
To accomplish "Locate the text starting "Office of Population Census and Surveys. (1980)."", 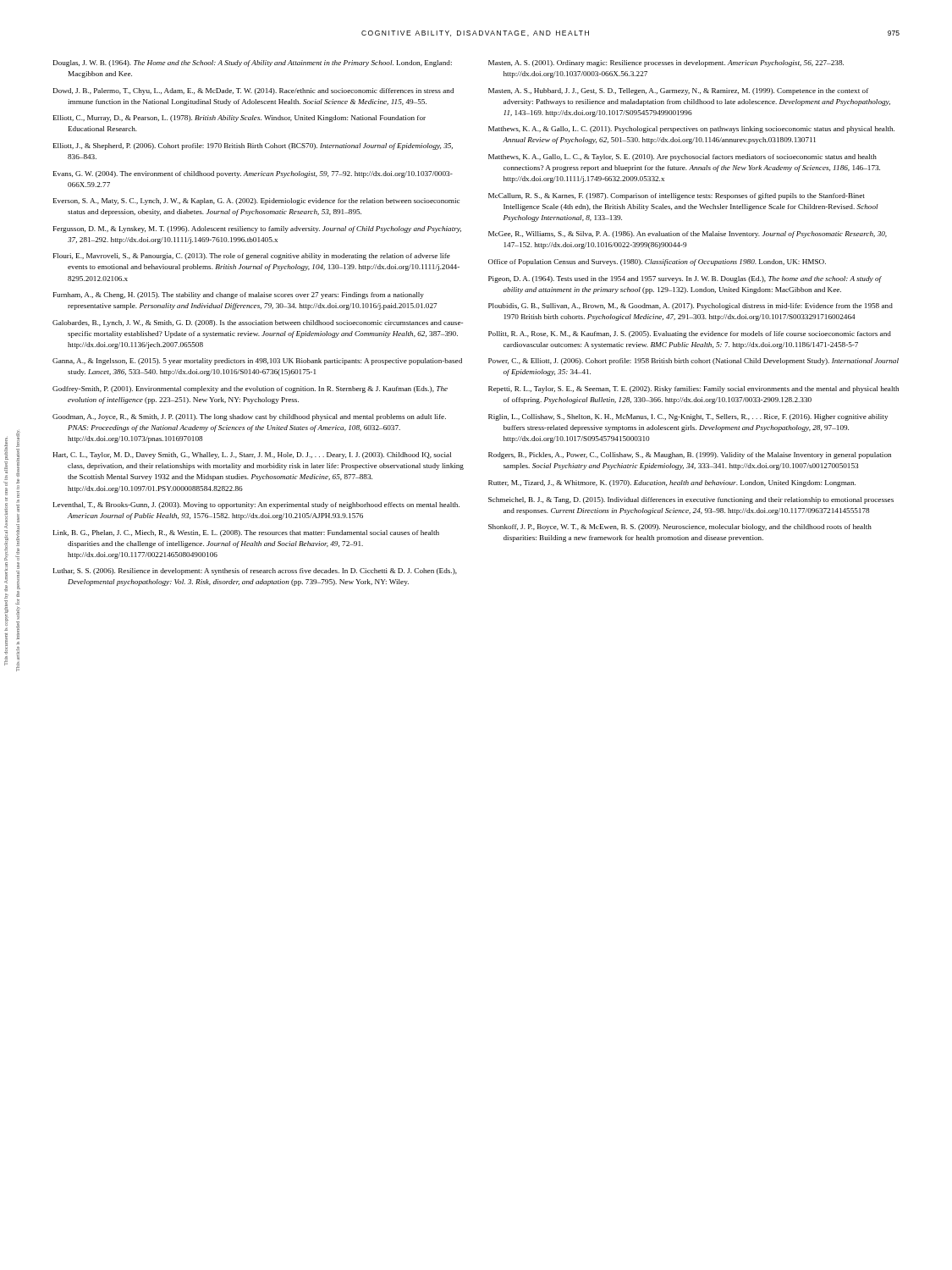I will [x=657, y=262].
